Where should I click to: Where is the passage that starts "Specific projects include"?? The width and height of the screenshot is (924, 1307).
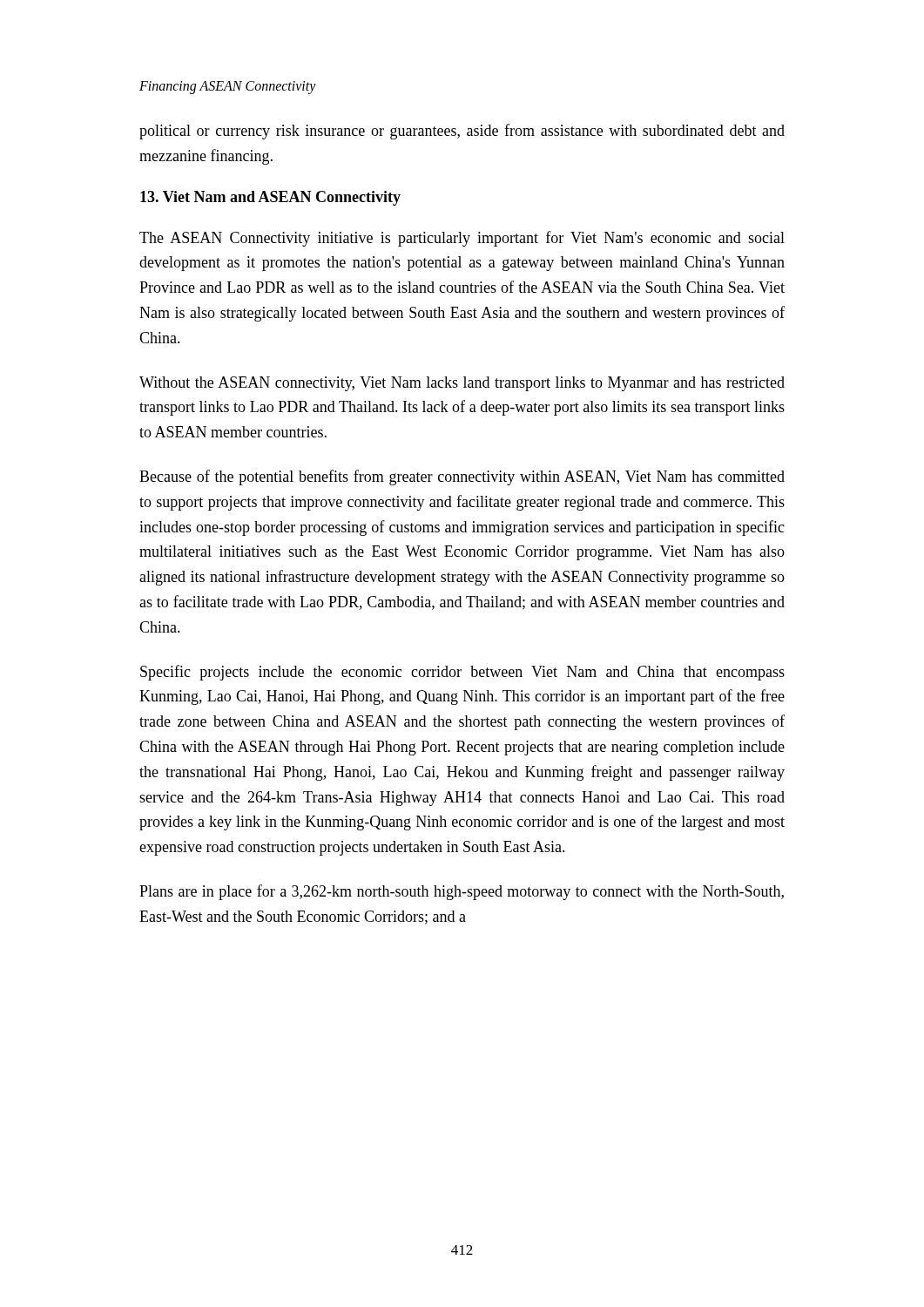click(462, 759)
